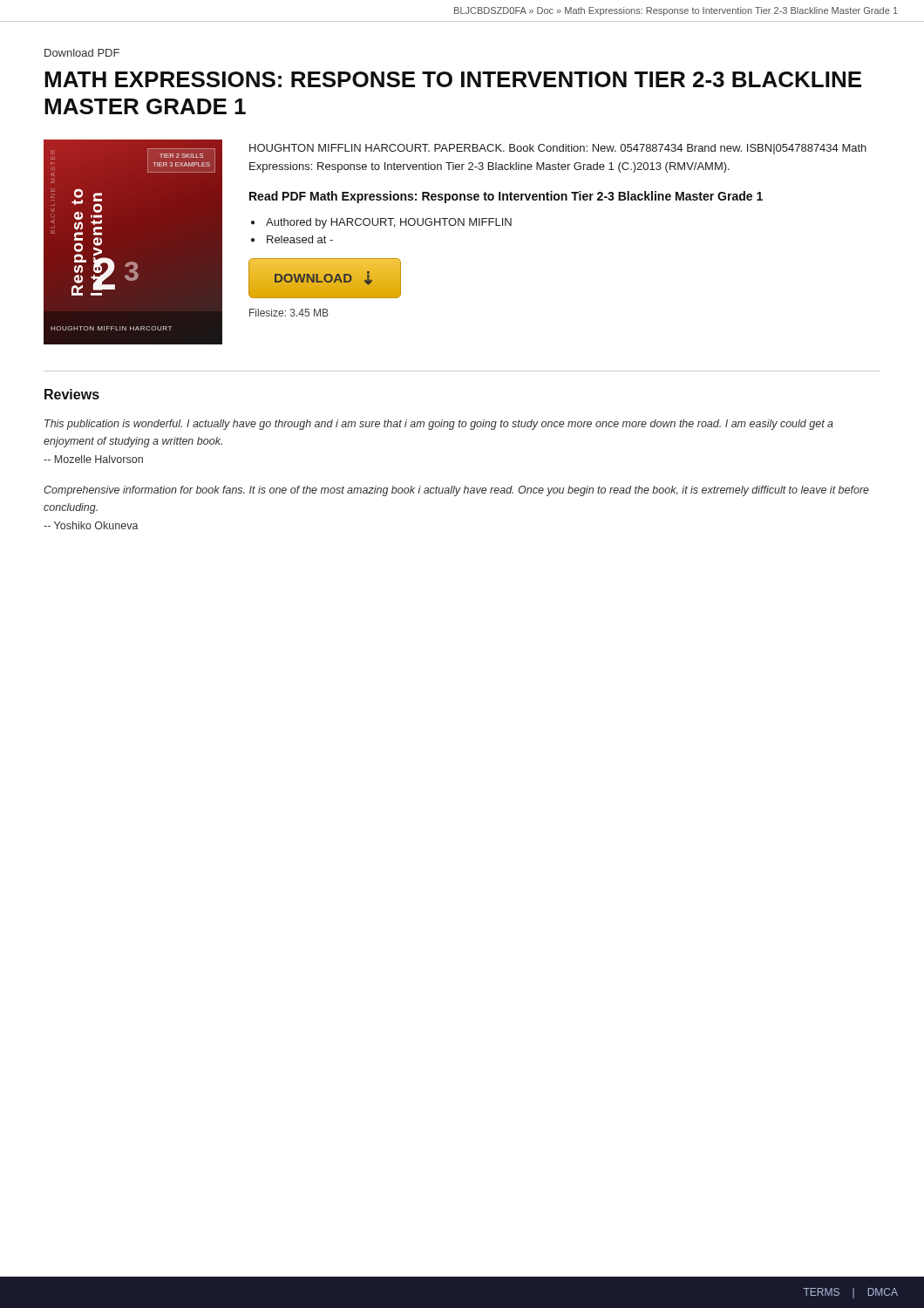This screenshot has height=1308, width=924.
Task: Point to the element starting "Comprehensive information for book fans."
Action: tap(456, 499)
